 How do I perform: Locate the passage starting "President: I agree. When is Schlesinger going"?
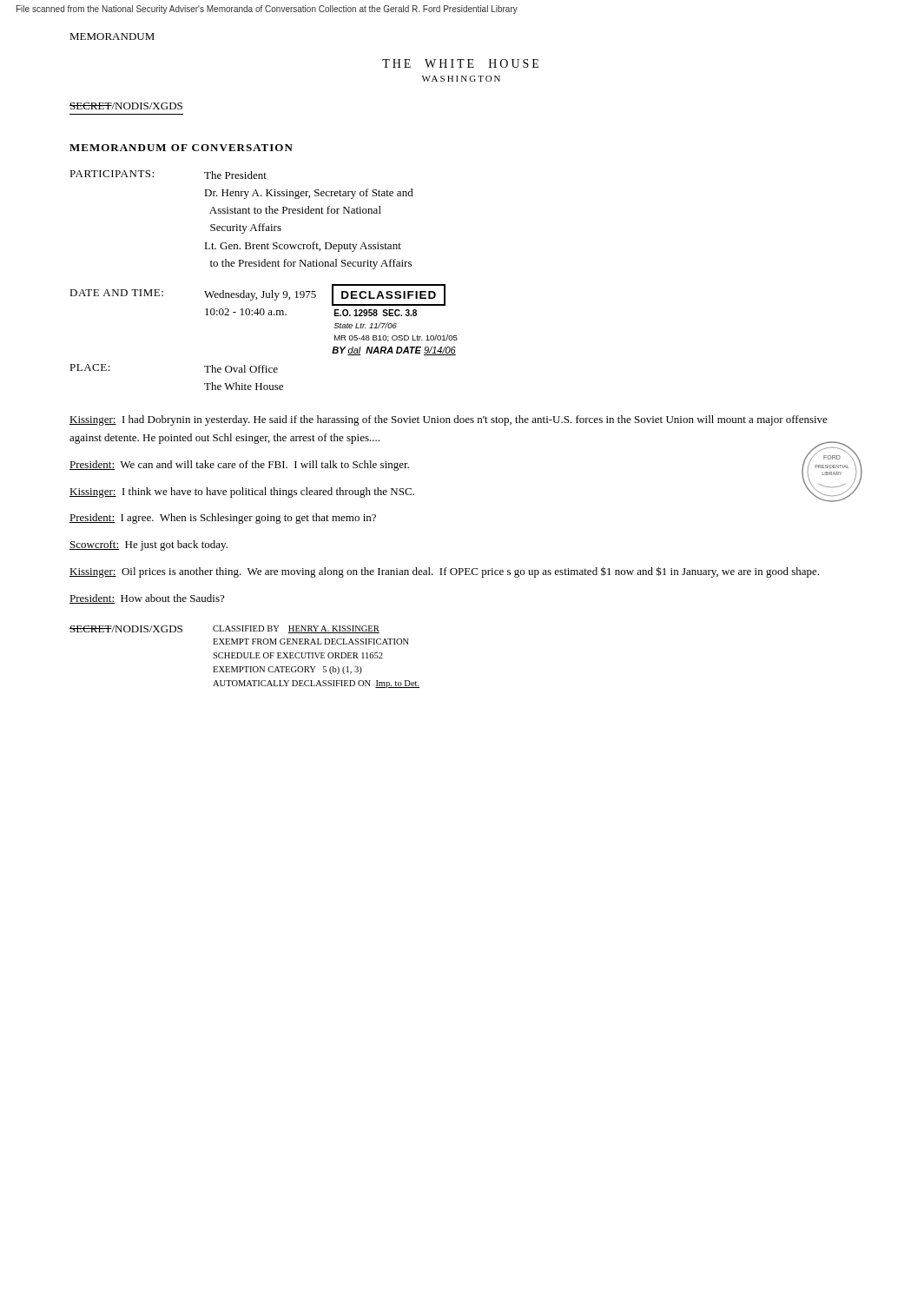[223, 518]
